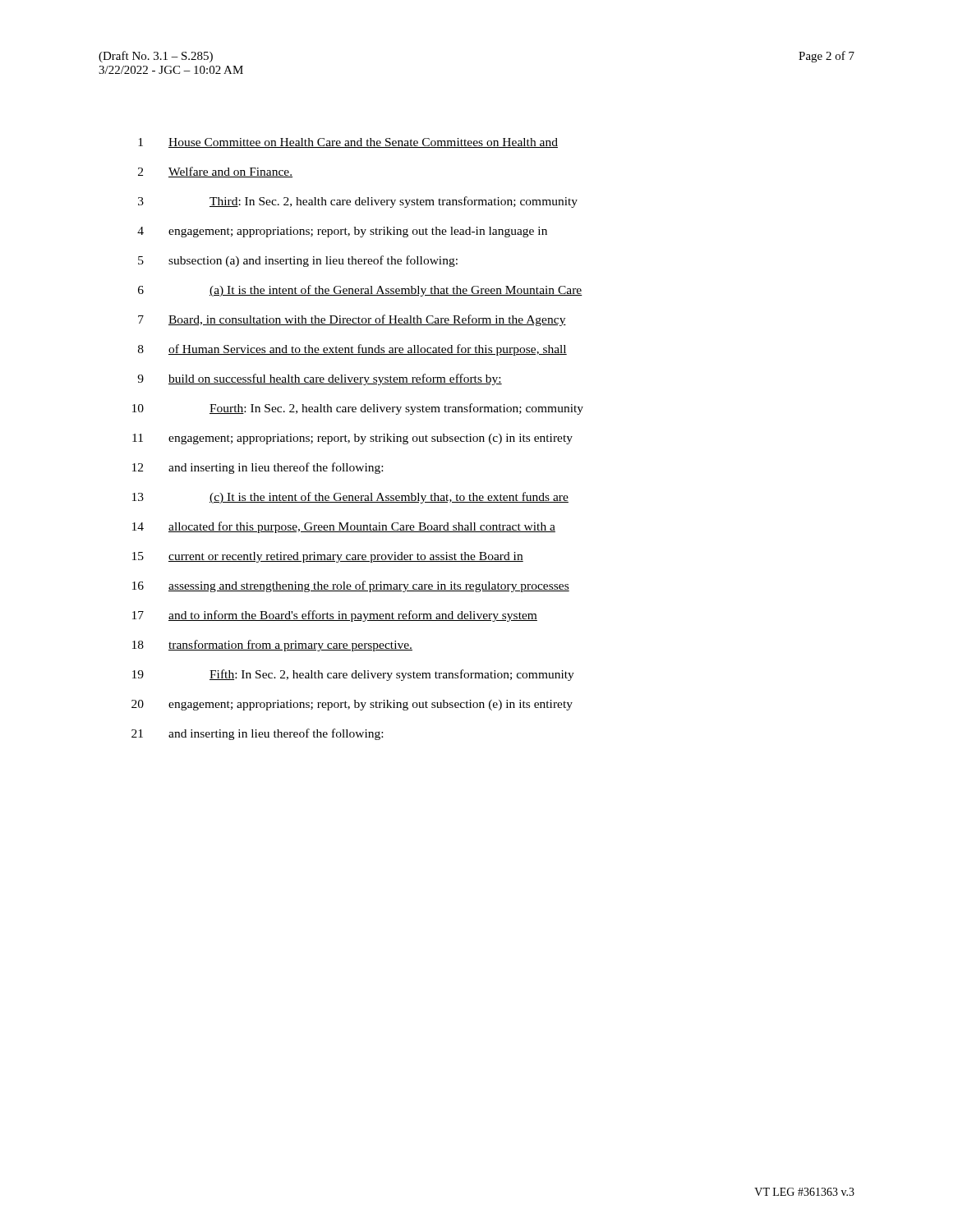Select the list item that reads "13 (c) It is the intent of the"
The image size is (953, 1232).
[476, 497]
